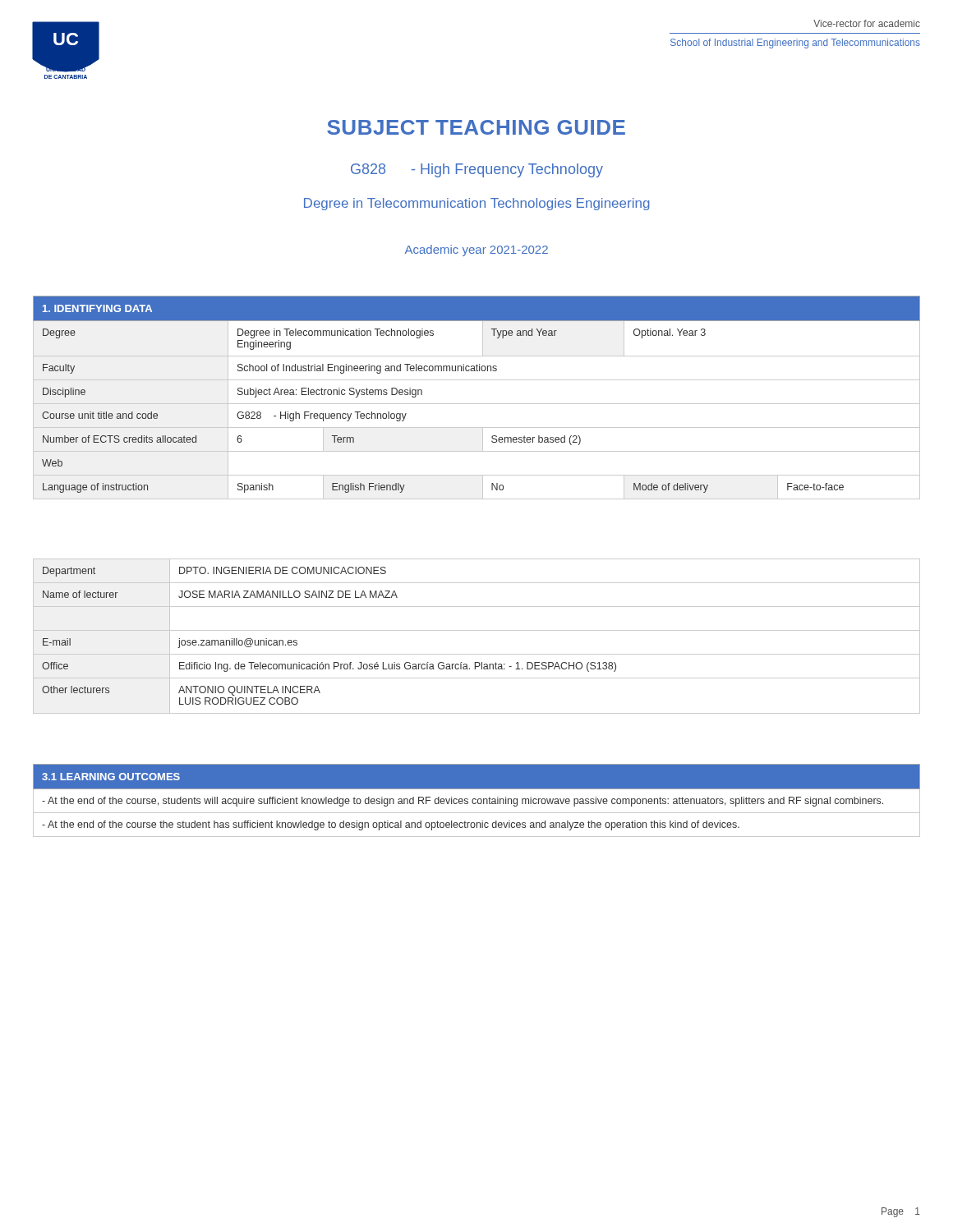Find the title containing "Academic year 2021-2022"

point(476,249)
